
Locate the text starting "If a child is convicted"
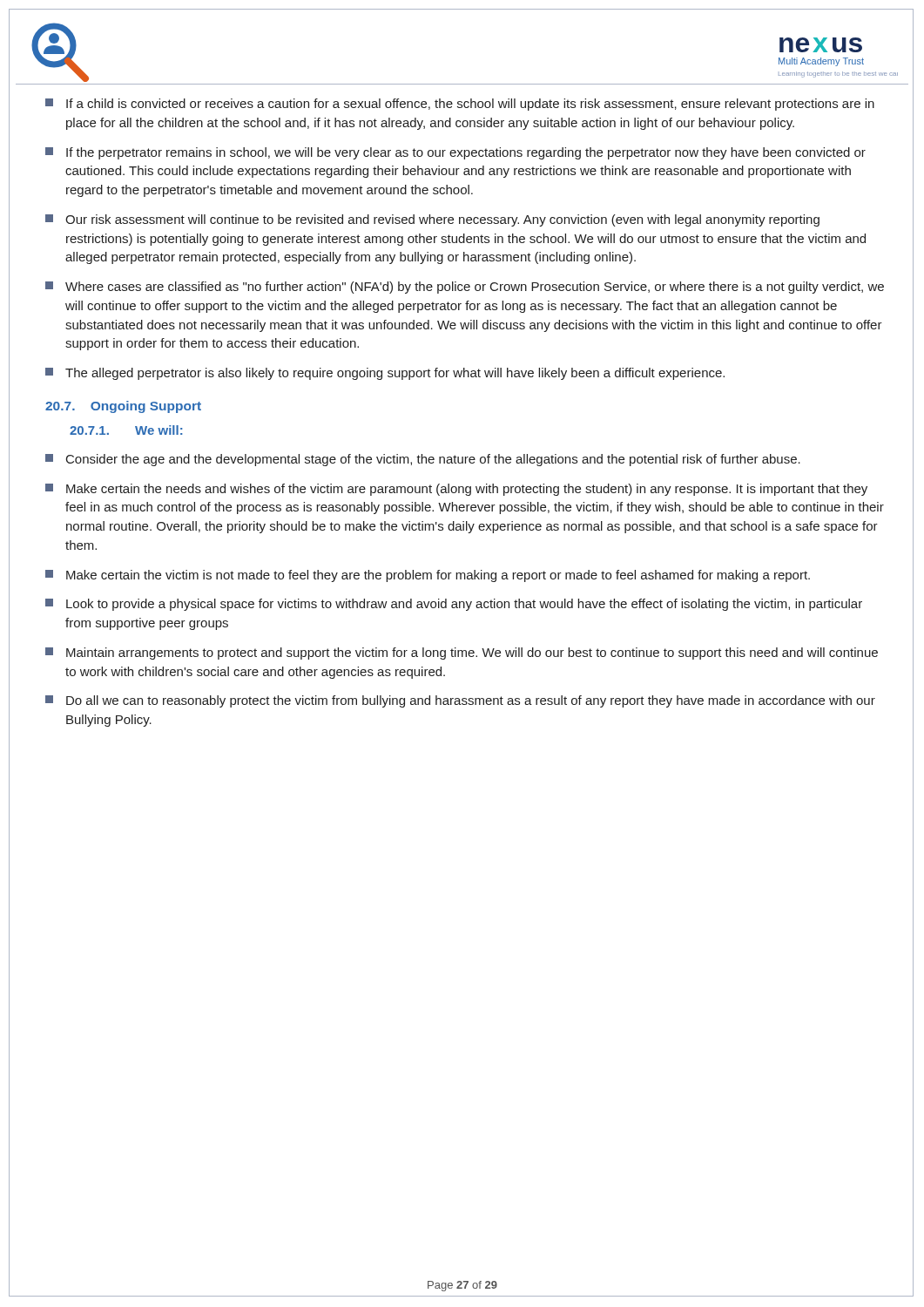pos(467,113)
